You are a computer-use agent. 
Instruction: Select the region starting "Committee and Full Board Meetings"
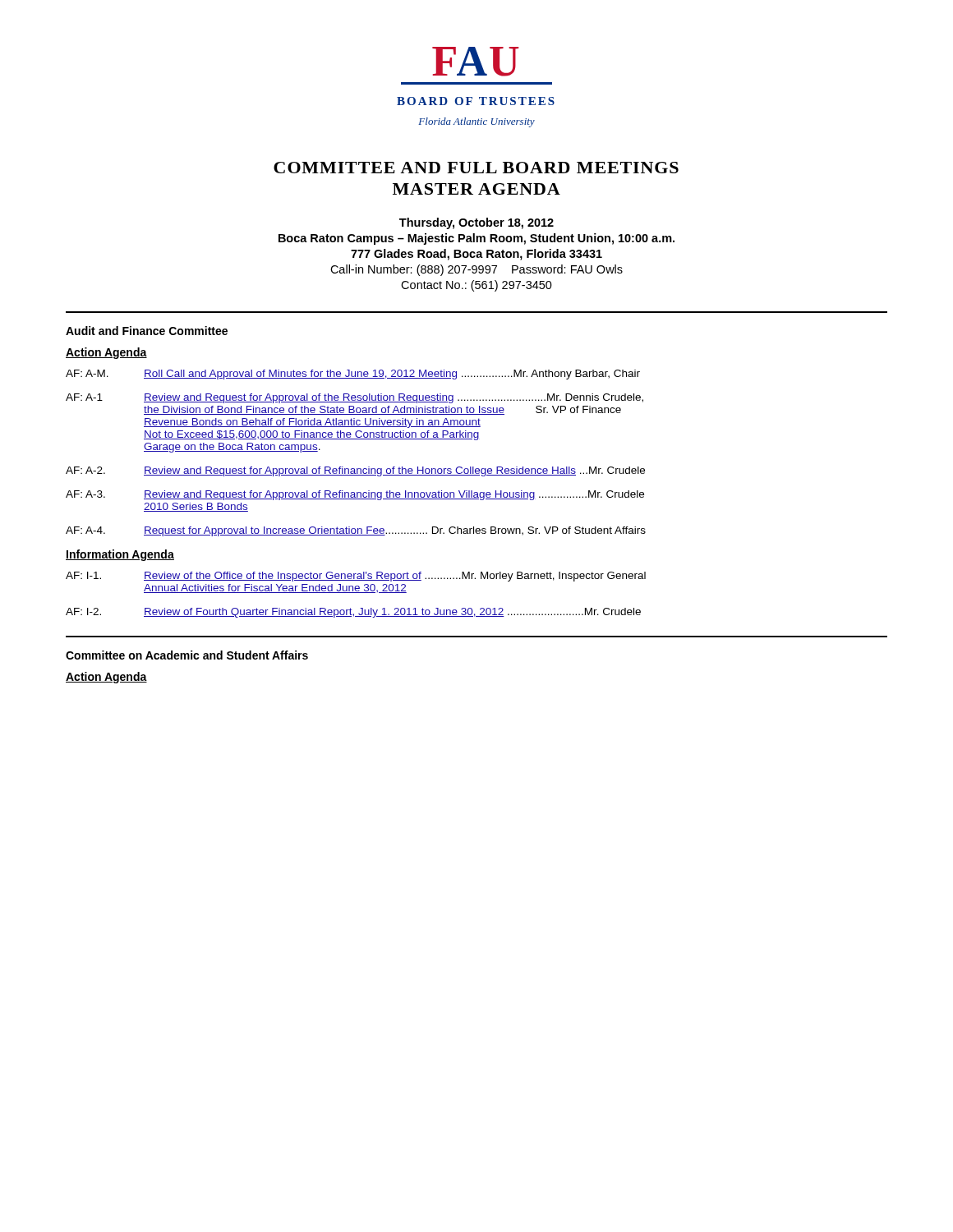476,178
